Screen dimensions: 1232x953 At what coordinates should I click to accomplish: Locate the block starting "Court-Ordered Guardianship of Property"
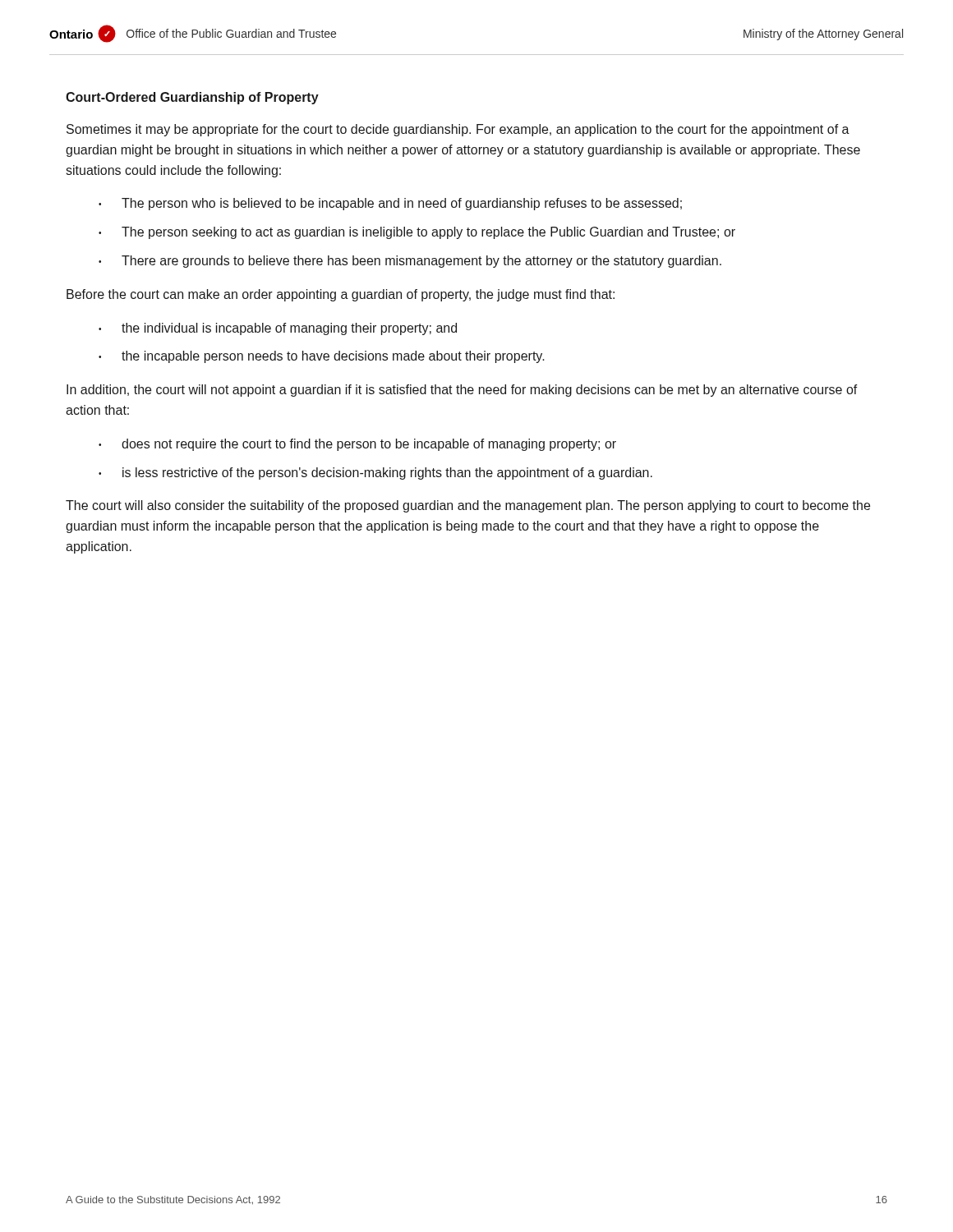(192, 97)
